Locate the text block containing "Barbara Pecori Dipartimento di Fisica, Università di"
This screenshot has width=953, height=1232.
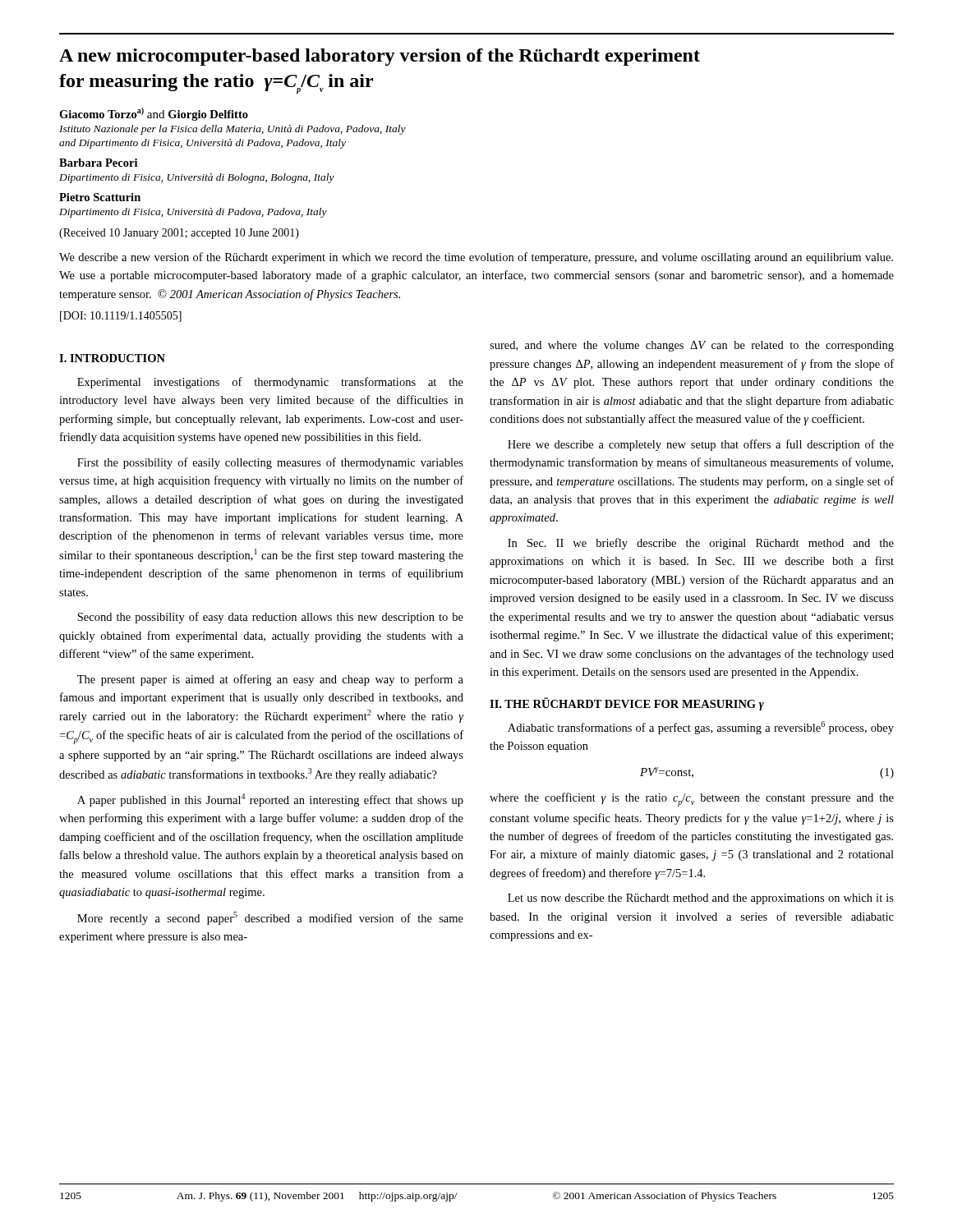(197, 169)
